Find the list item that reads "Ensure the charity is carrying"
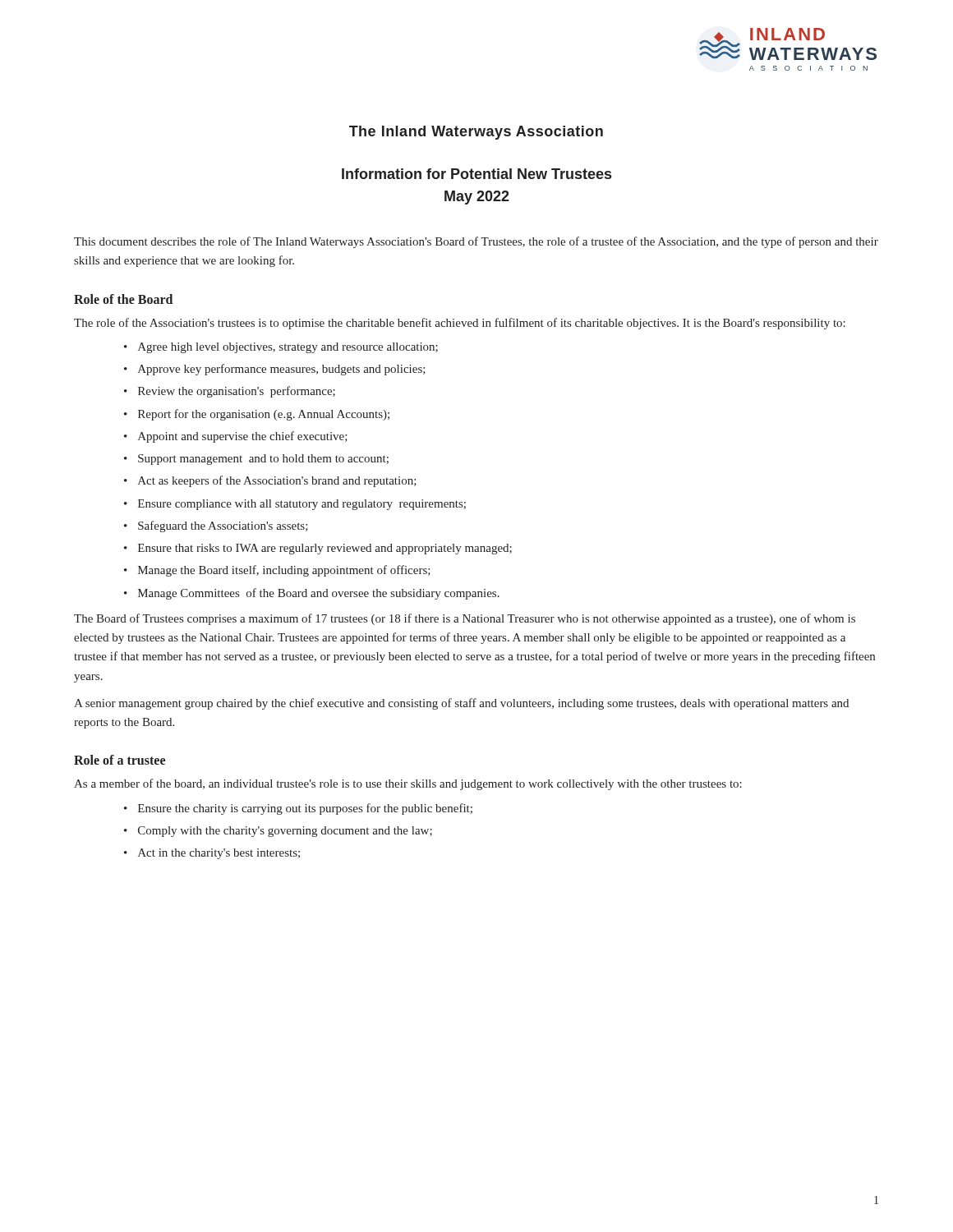 tap(305, 808)
